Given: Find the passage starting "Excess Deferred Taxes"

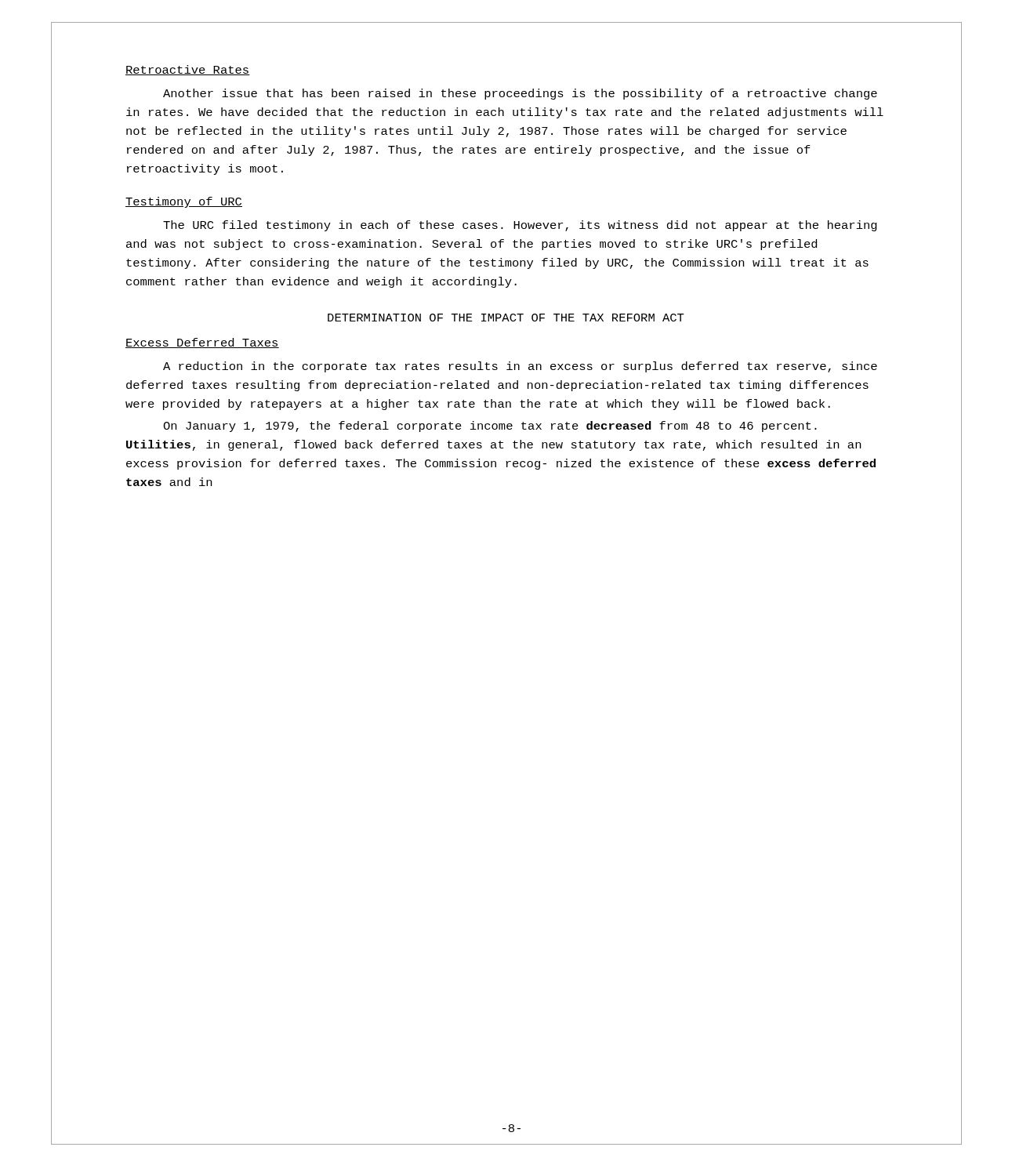Looking at the screenshot, I should (202, 344).
